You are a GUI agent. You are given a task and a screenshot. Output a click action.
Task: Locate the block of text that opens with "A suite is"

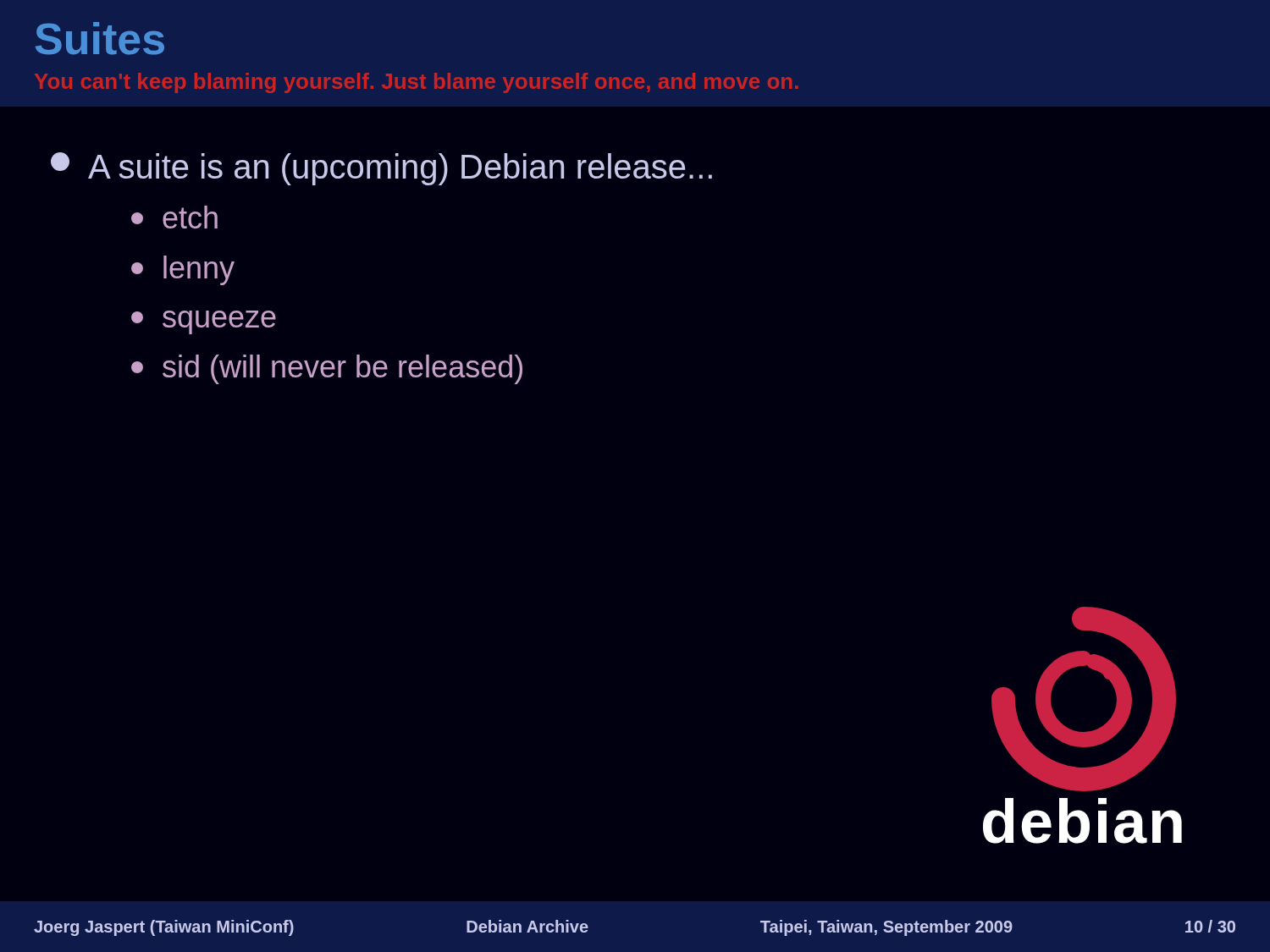[383, 167]
